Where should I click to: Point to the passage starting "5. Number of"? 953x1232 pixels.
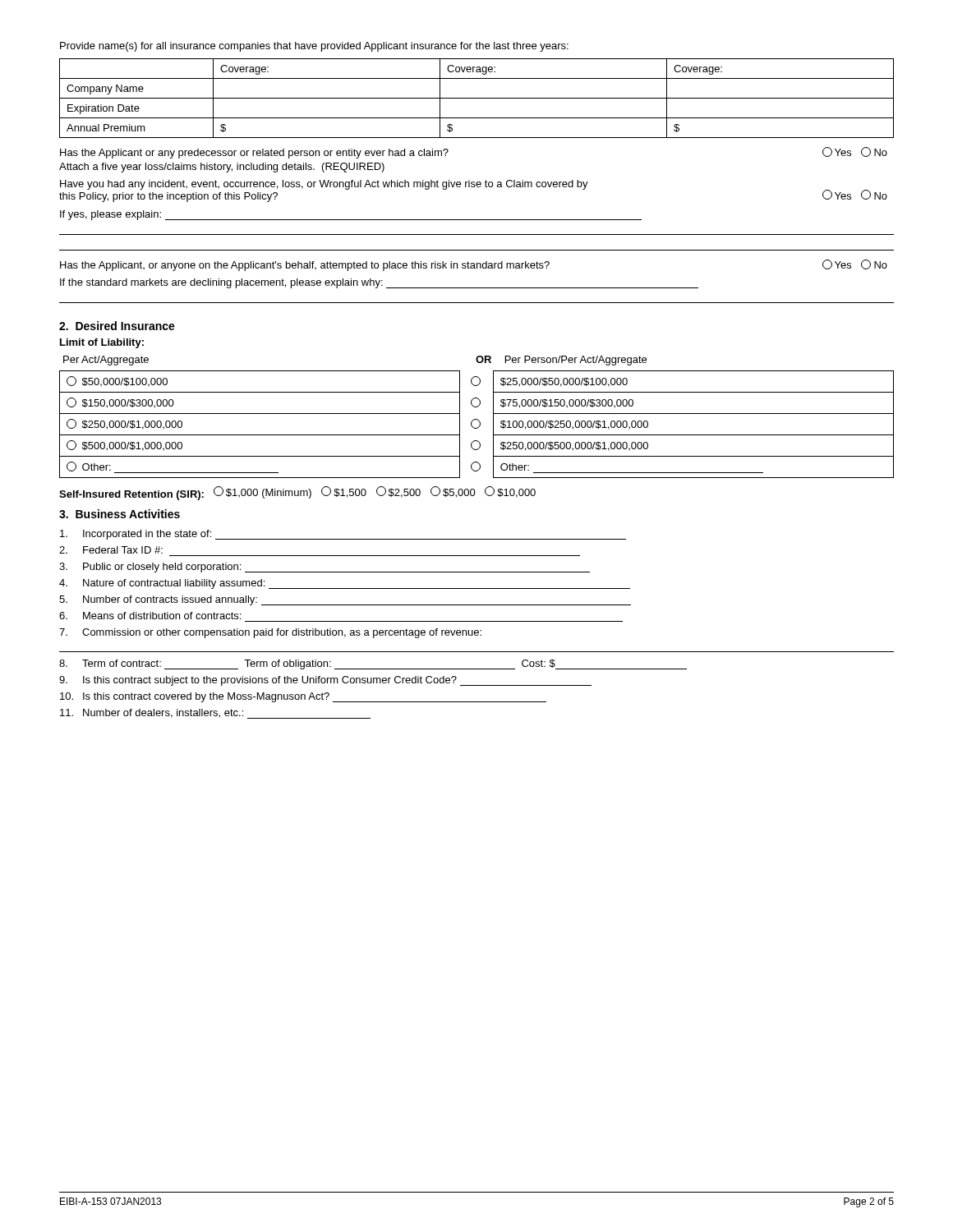click(x=476, y=599)
